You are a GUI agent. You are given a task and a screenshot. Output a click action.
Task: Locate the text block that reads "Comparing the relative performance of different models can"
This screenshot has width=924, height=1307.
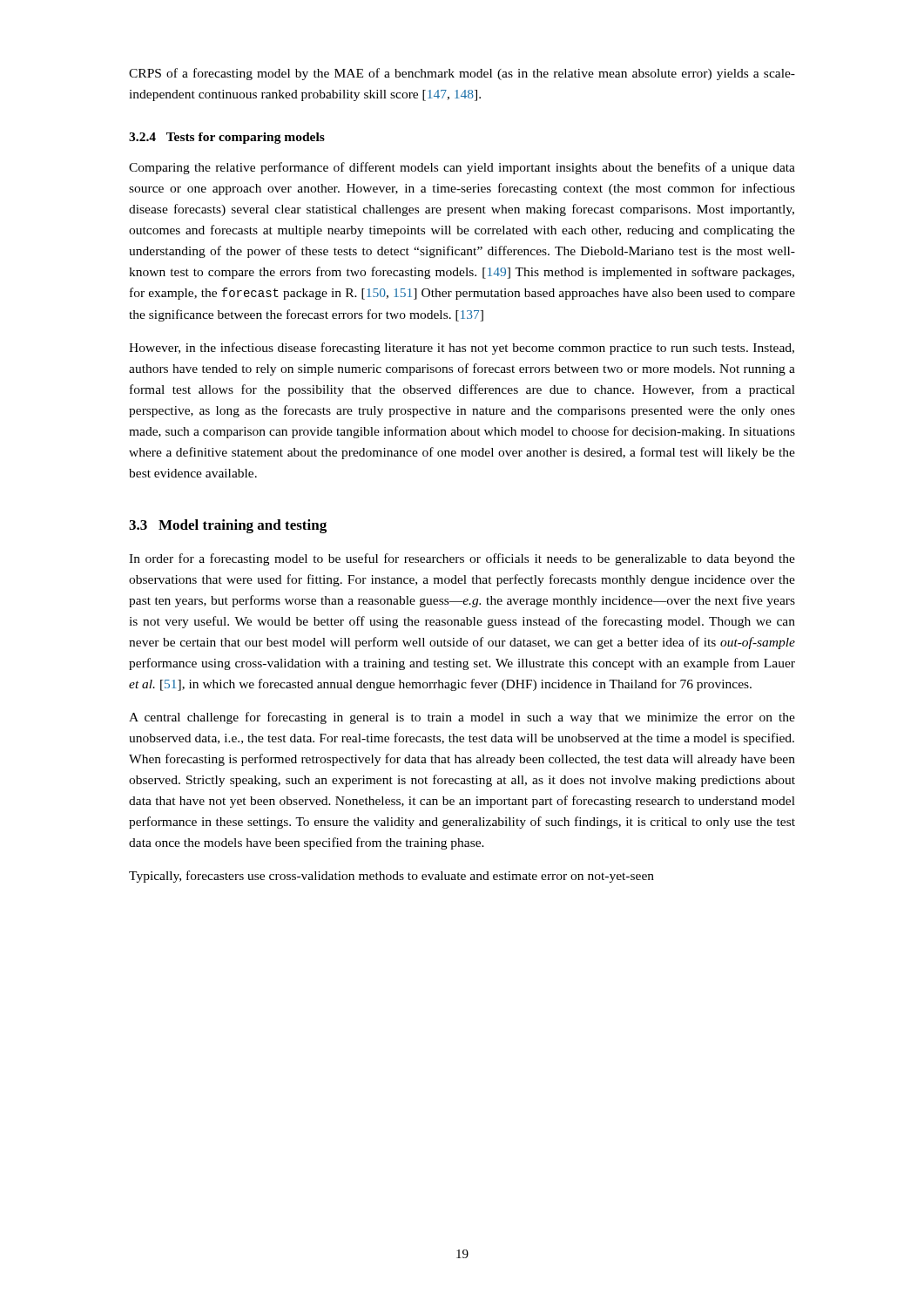[462, 241]
